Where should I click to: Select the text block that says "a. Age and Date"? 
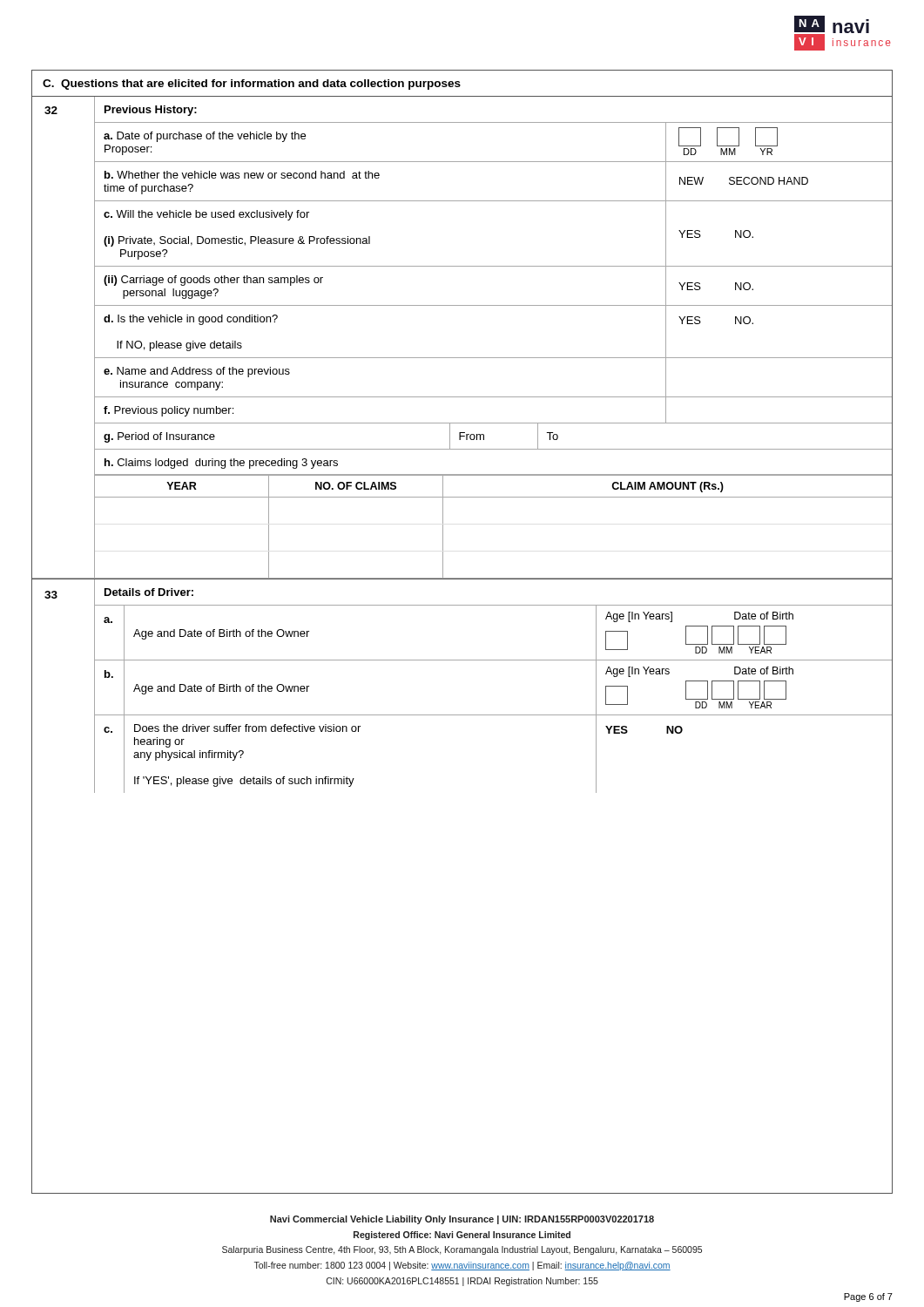tap(493, 633)
